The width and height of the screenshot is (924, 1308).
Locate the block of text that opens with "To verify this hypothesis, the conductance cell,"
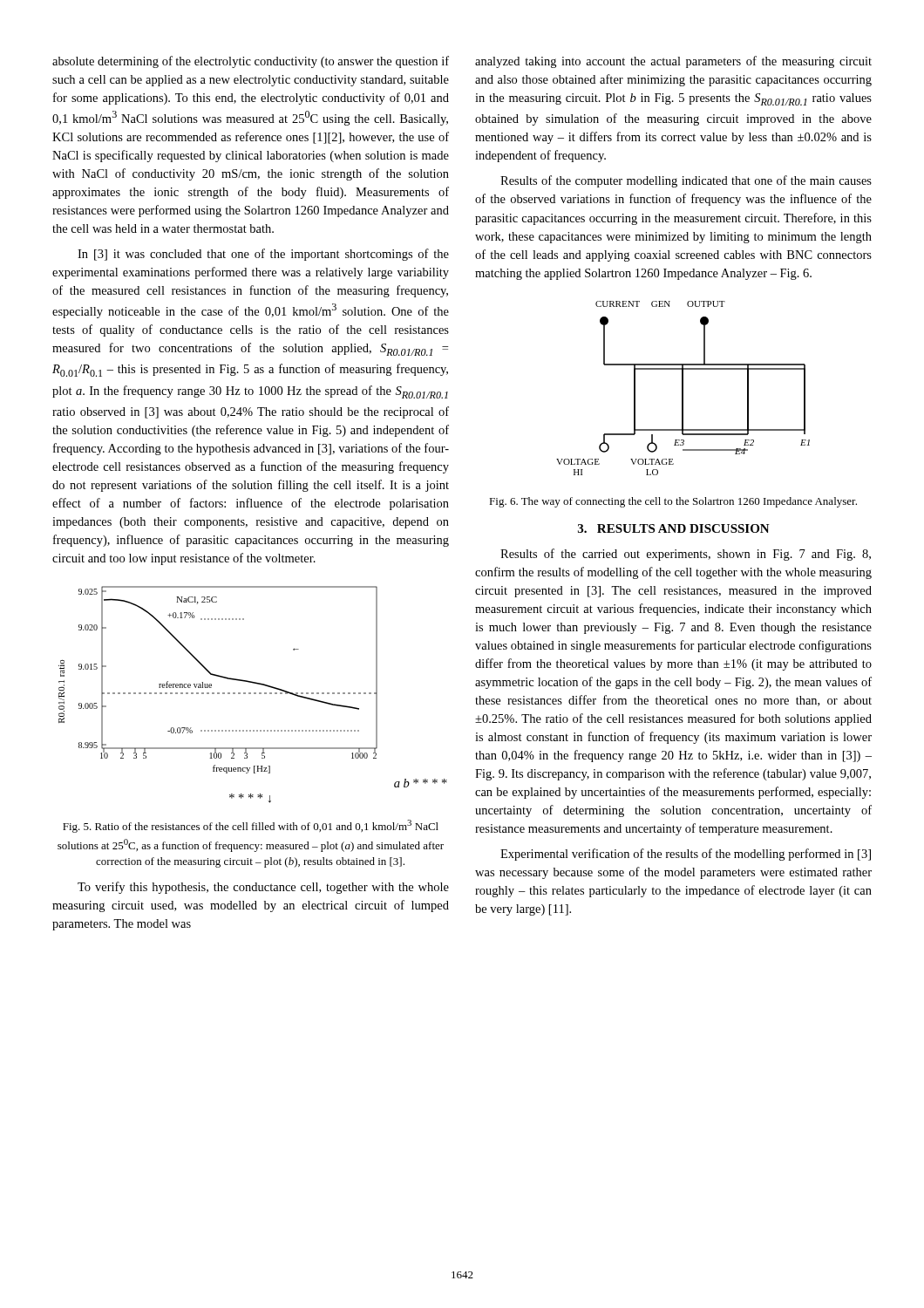[251, 906]
